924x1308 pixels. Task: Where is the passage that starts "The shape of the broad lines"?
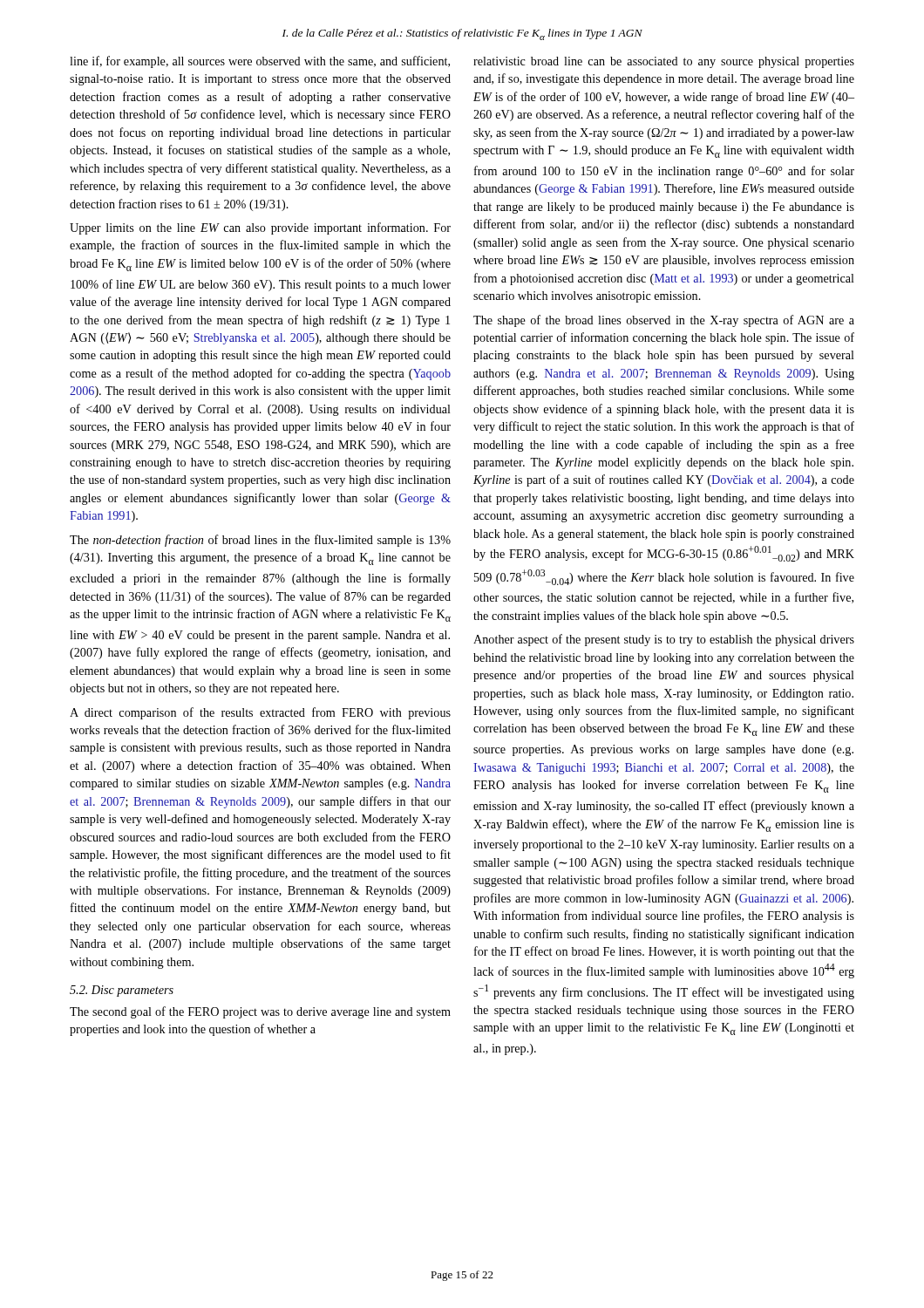[x=664, y=468]
